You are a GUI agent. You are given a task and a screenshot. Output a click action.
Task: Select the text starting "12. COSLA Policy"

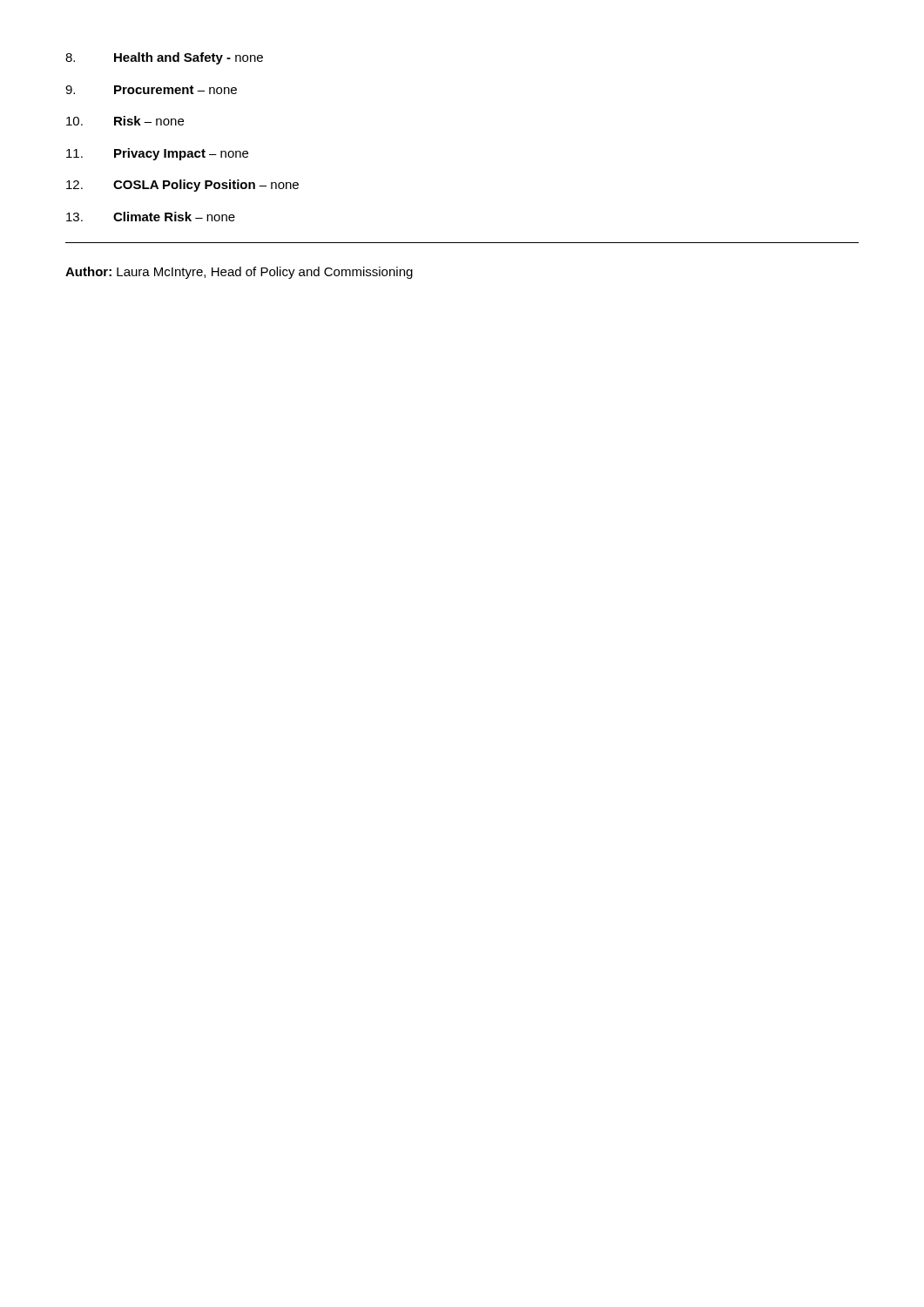[x=182, y=186]
